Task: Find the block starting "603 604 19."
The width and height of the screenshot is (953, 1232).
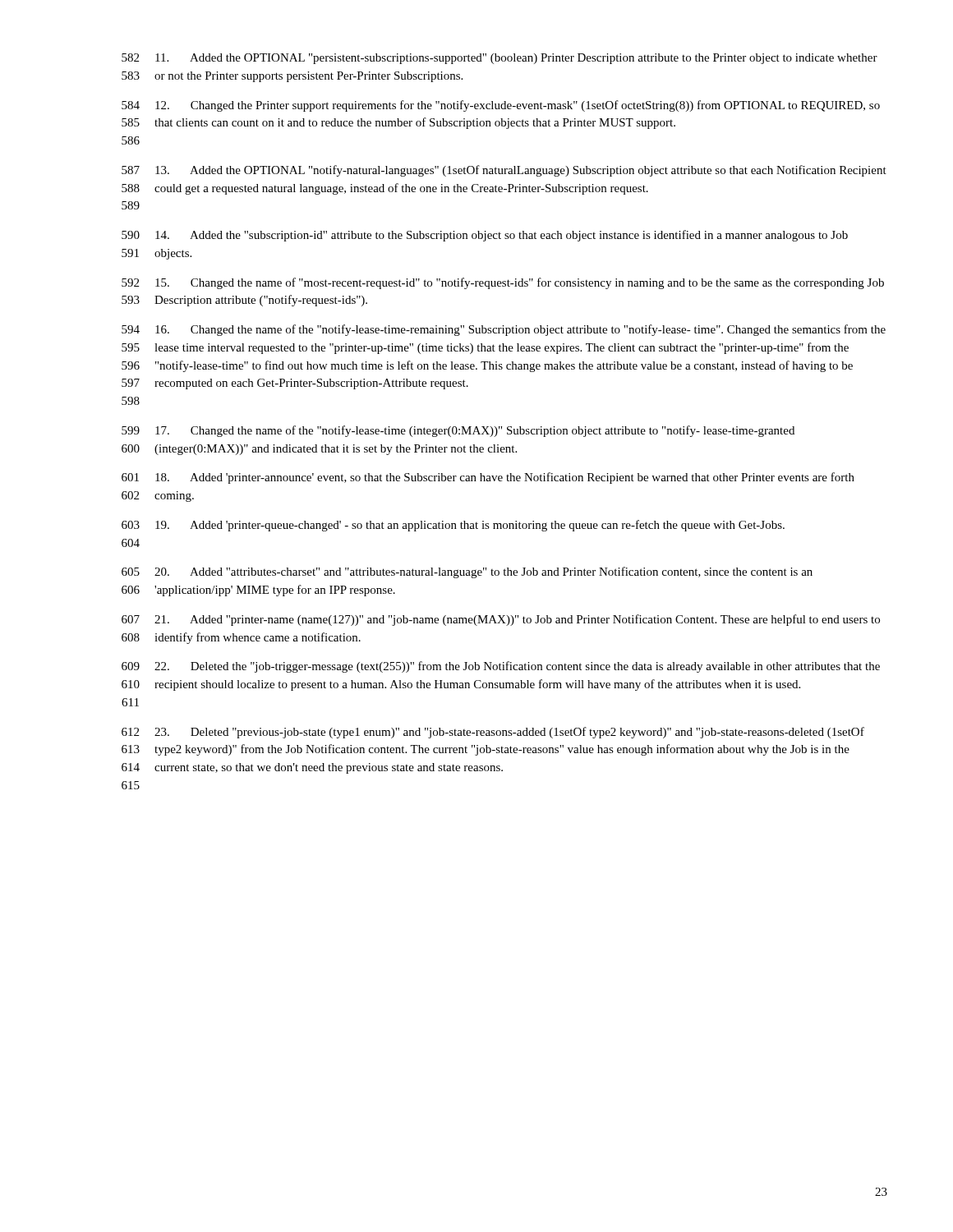Action: click(481, 534)
